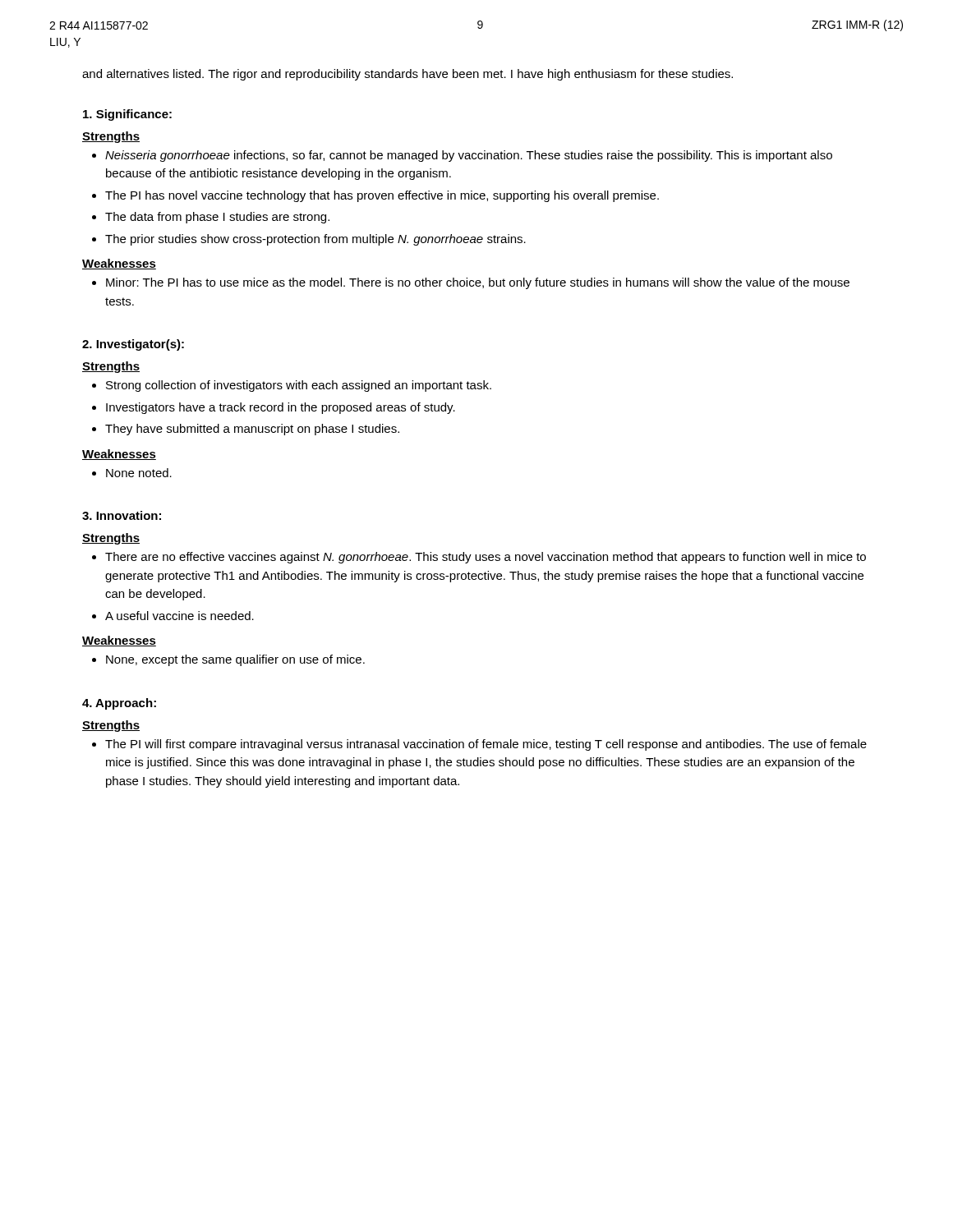The height and width of the screenshot is (1232, 953).
Task: Point to the block beginning "and alternatives listed."
Action: [x=408, y=74]
